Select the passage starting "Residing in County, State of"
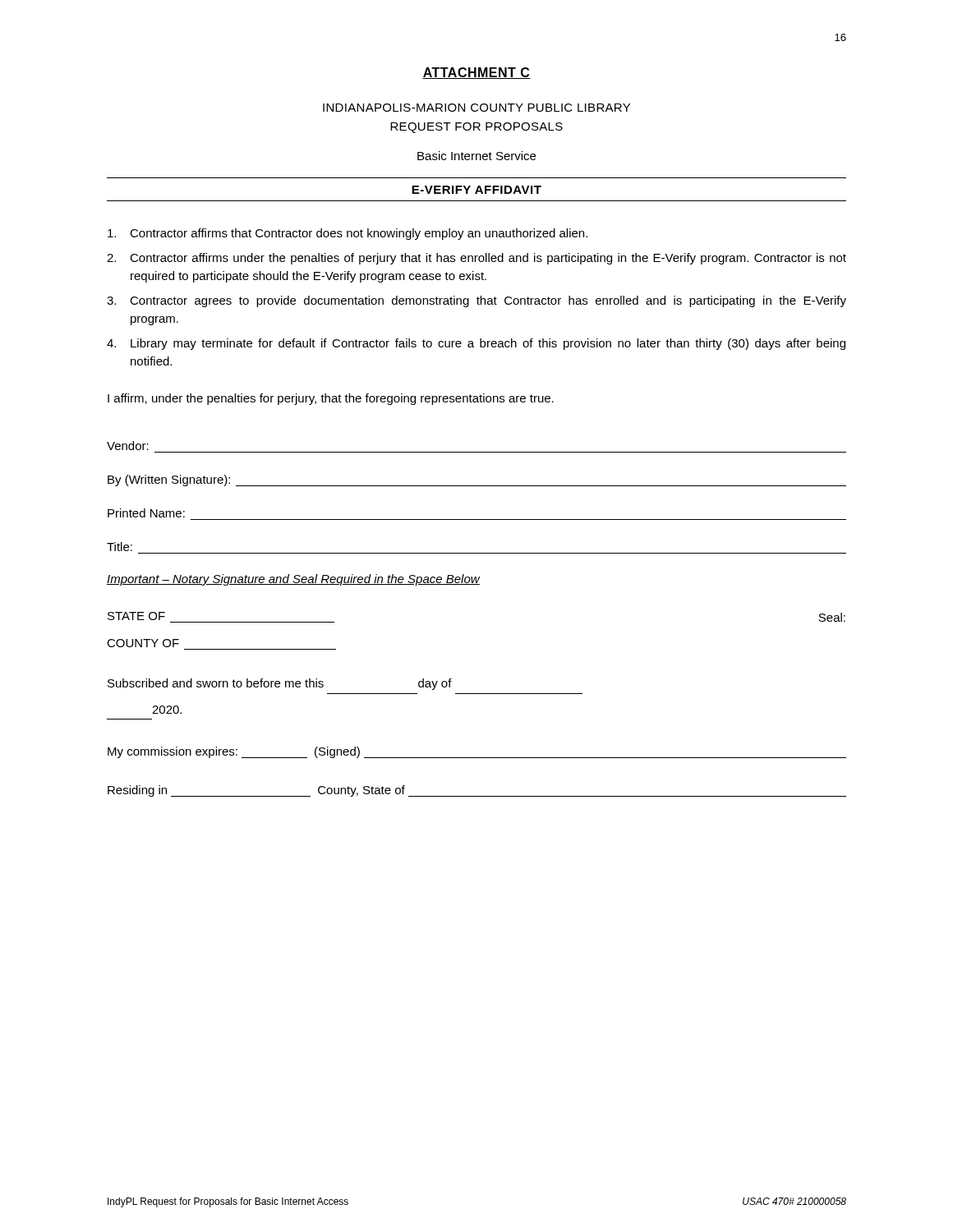 [x=476, y=789]
